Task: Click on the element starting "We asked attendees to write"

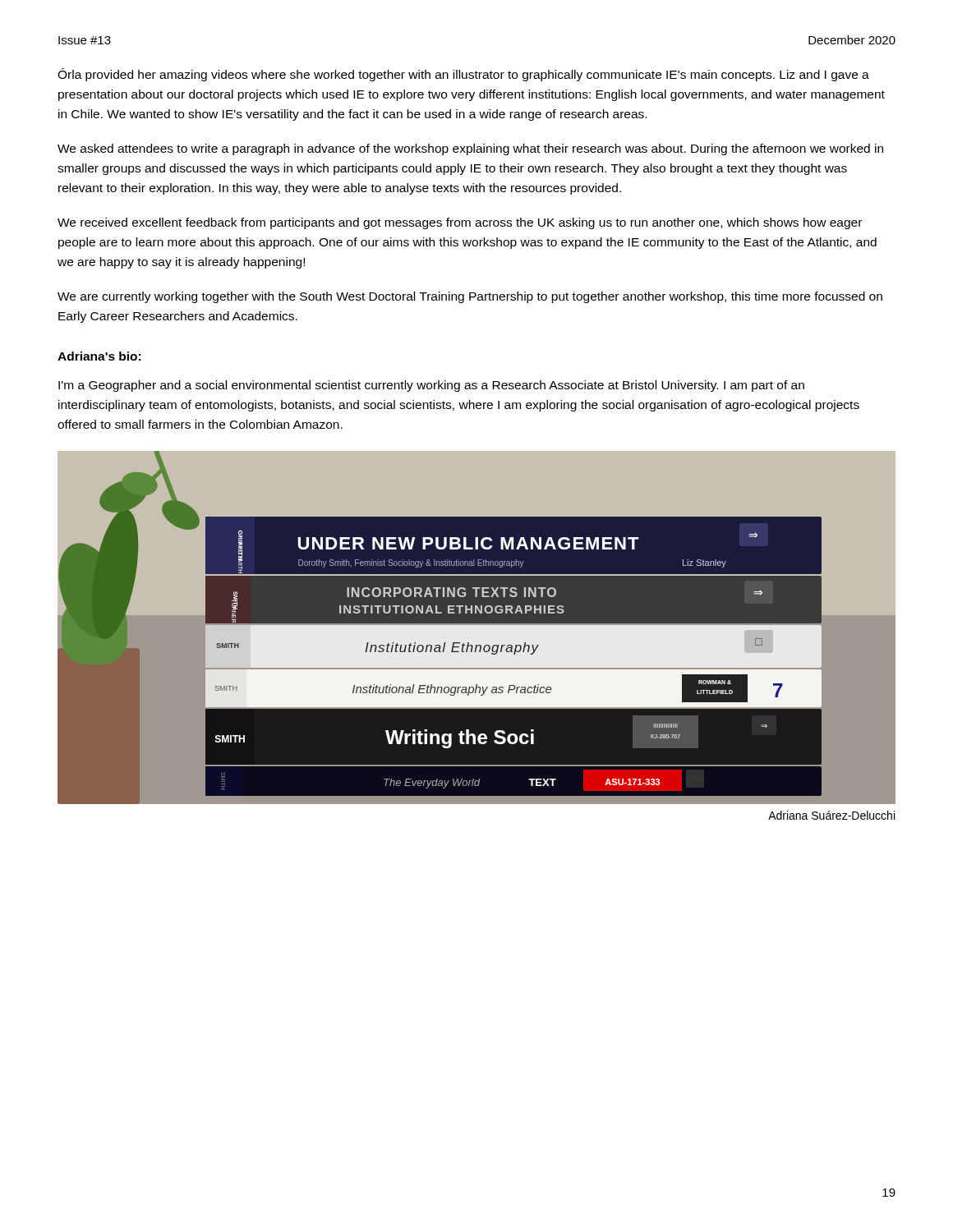Action: 471,168
